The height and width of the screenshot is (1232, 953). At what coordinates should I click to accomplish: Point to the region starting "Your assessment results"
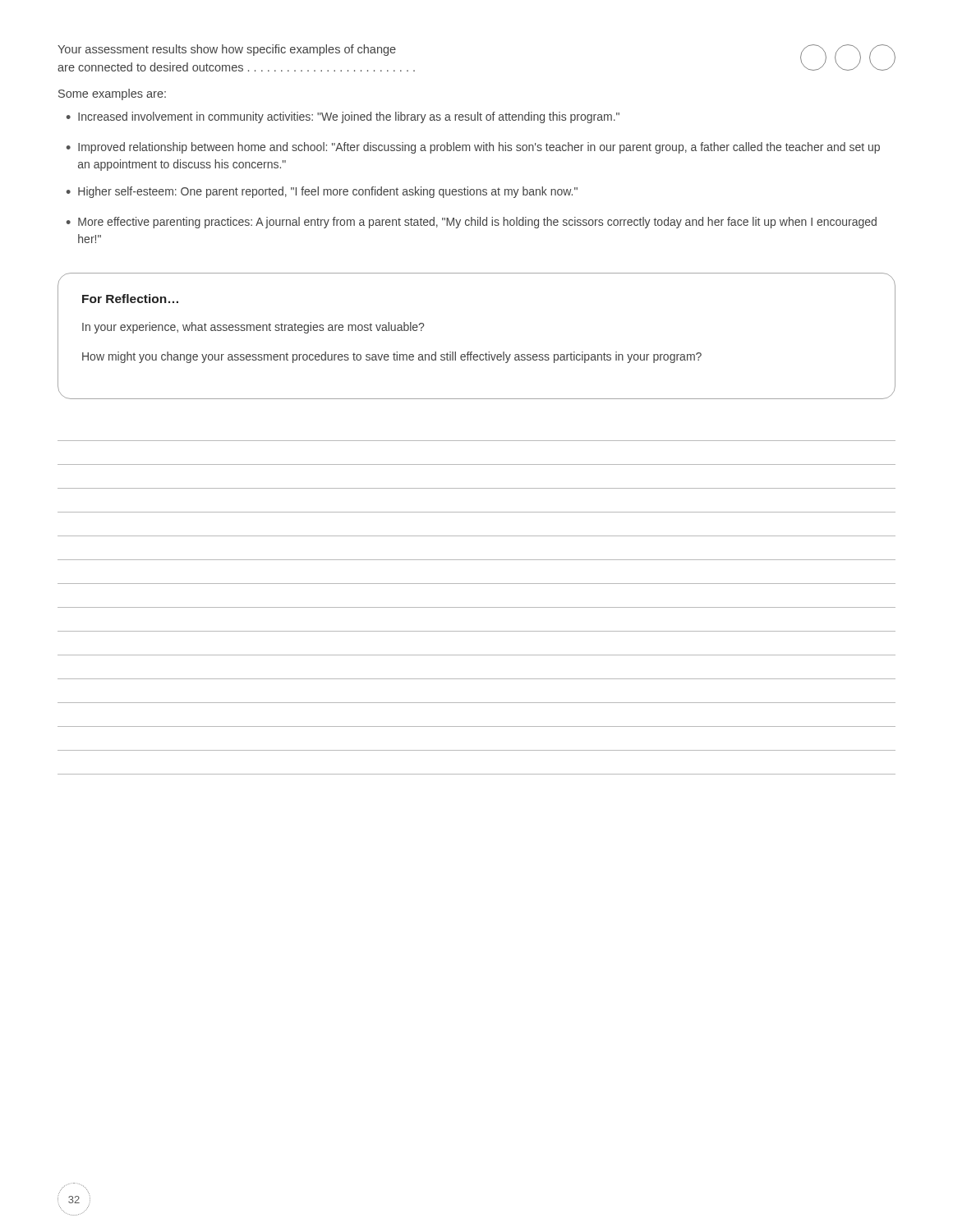pyautogui.click(x=237, y=58)
